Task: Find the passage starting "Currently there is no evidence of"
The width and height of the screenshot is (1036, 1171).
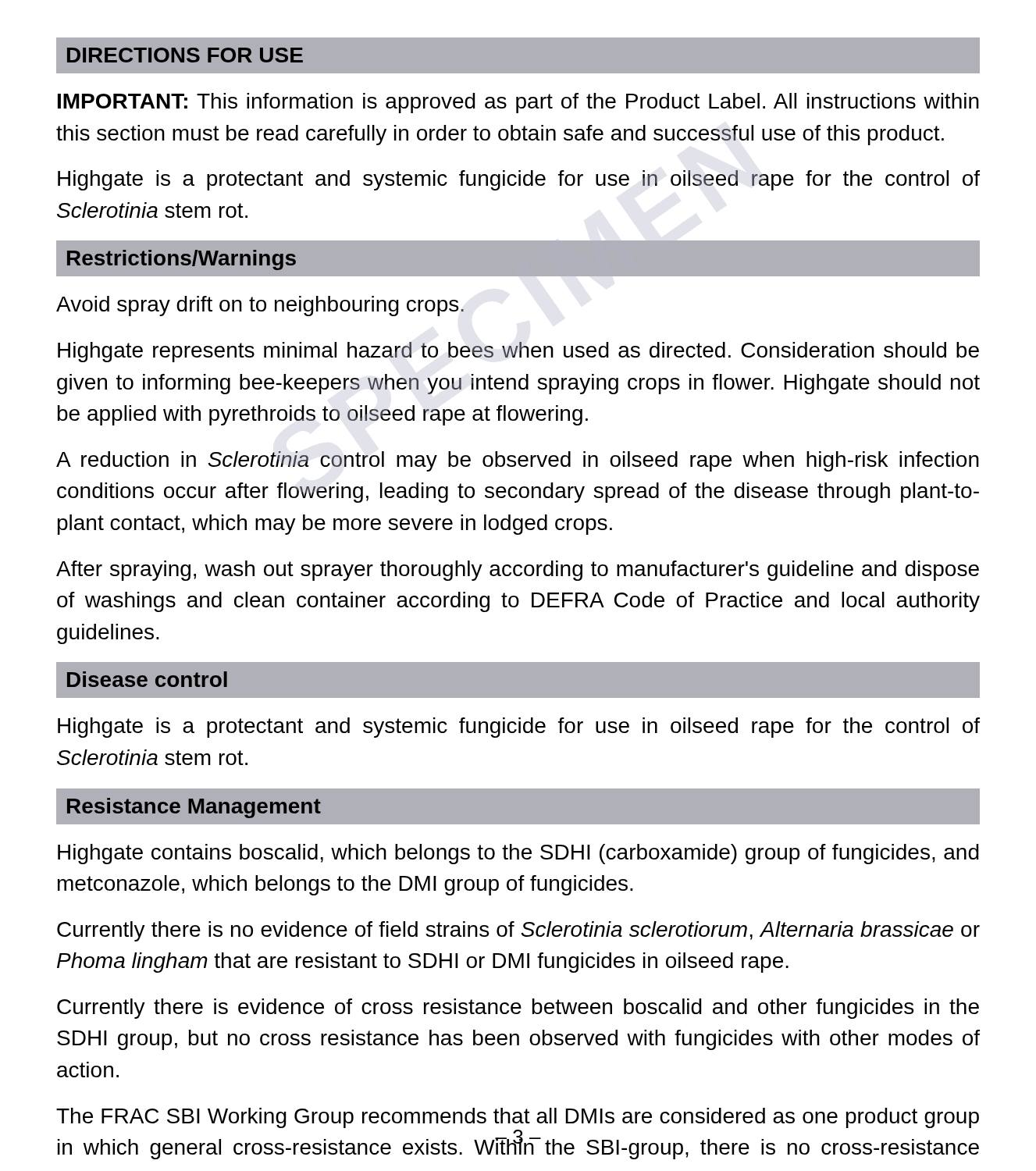Action: coord(518,945)
